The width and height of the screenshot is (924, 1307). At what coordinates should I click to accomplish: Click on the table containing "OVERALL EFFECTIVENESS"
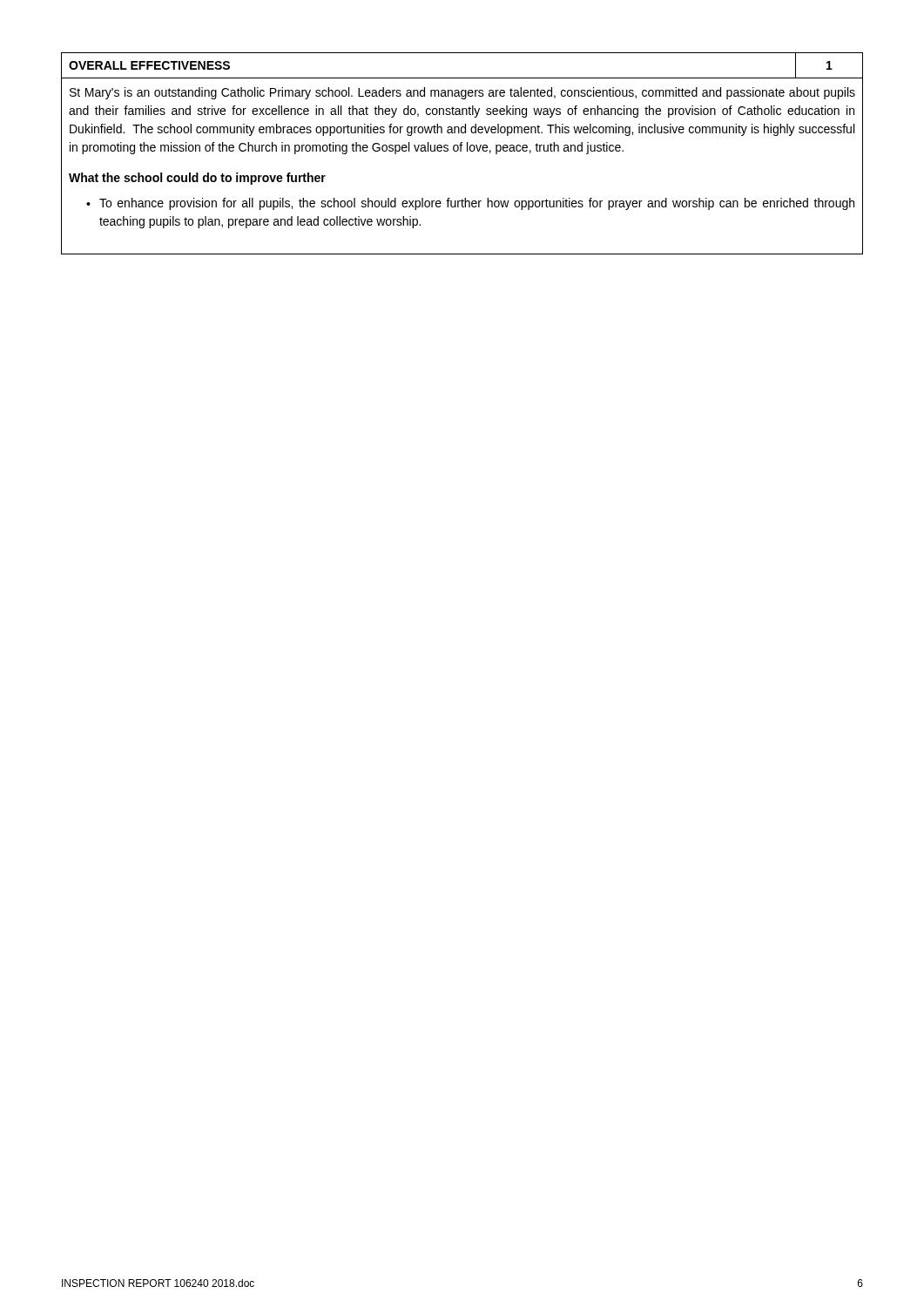[x=462, y=153]
